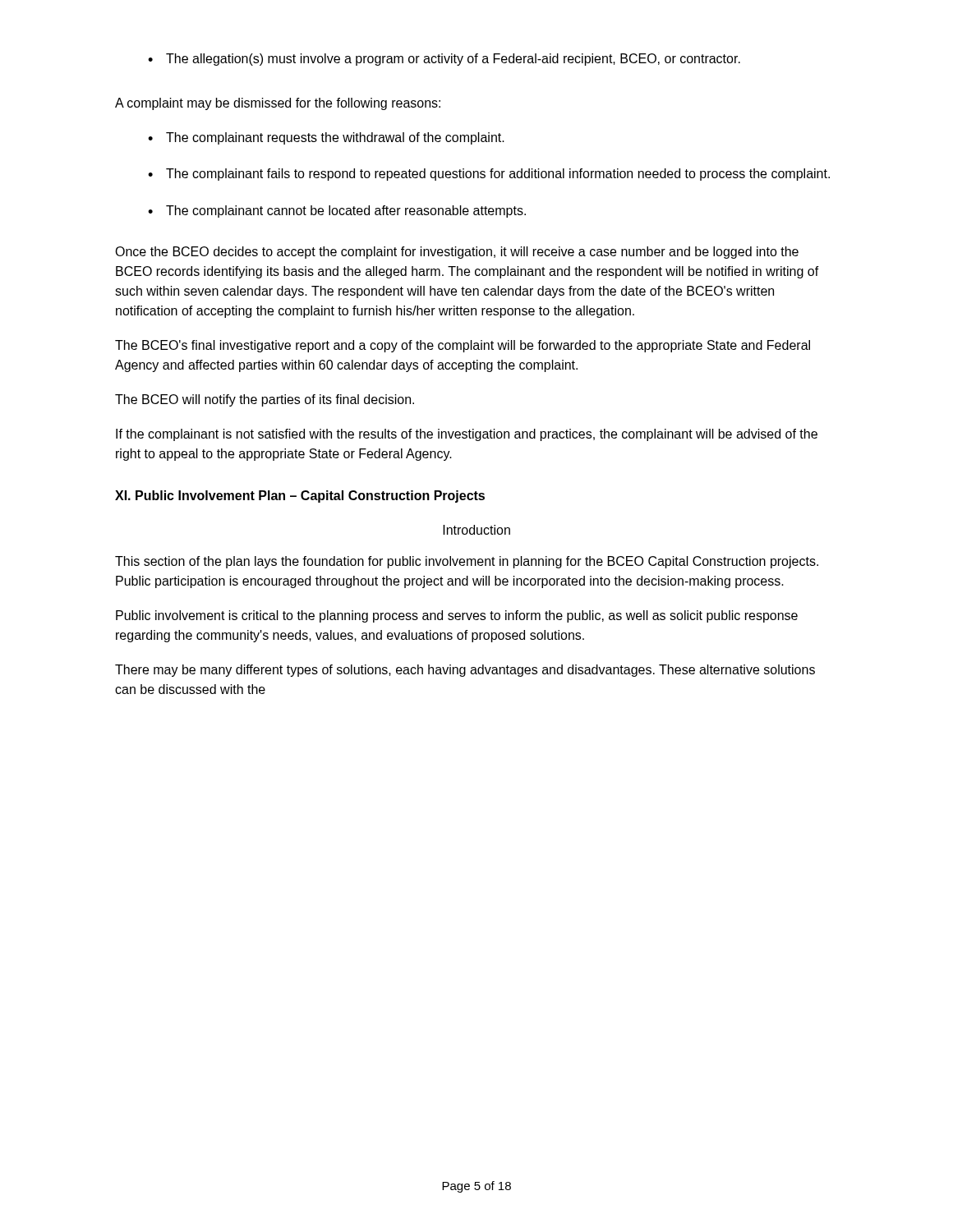Click the passage that begins "The BCEO will"

[x=265, y=399]
